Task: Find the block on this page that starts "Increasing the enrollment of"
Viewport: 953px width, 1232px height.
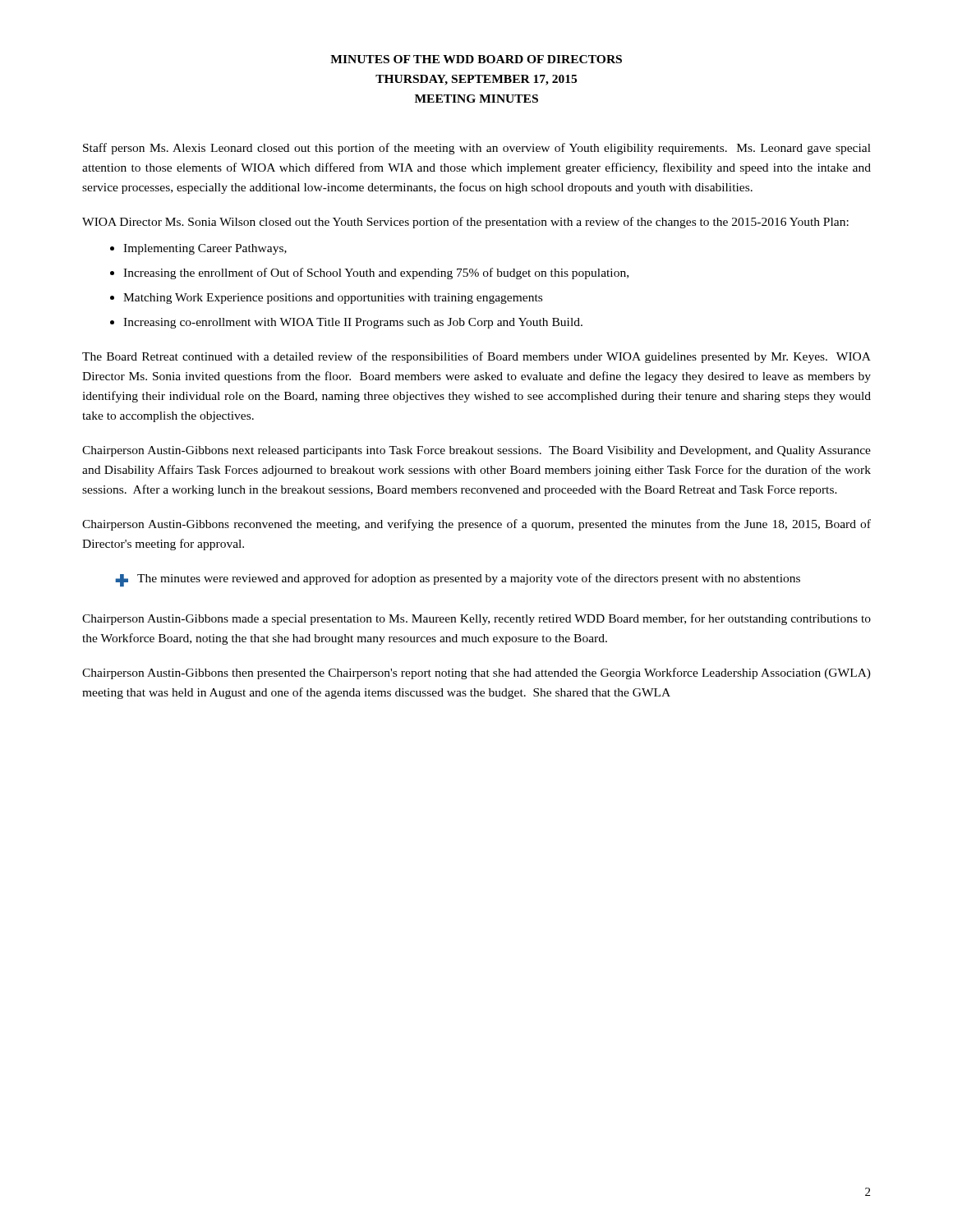Action: [376, 272]
